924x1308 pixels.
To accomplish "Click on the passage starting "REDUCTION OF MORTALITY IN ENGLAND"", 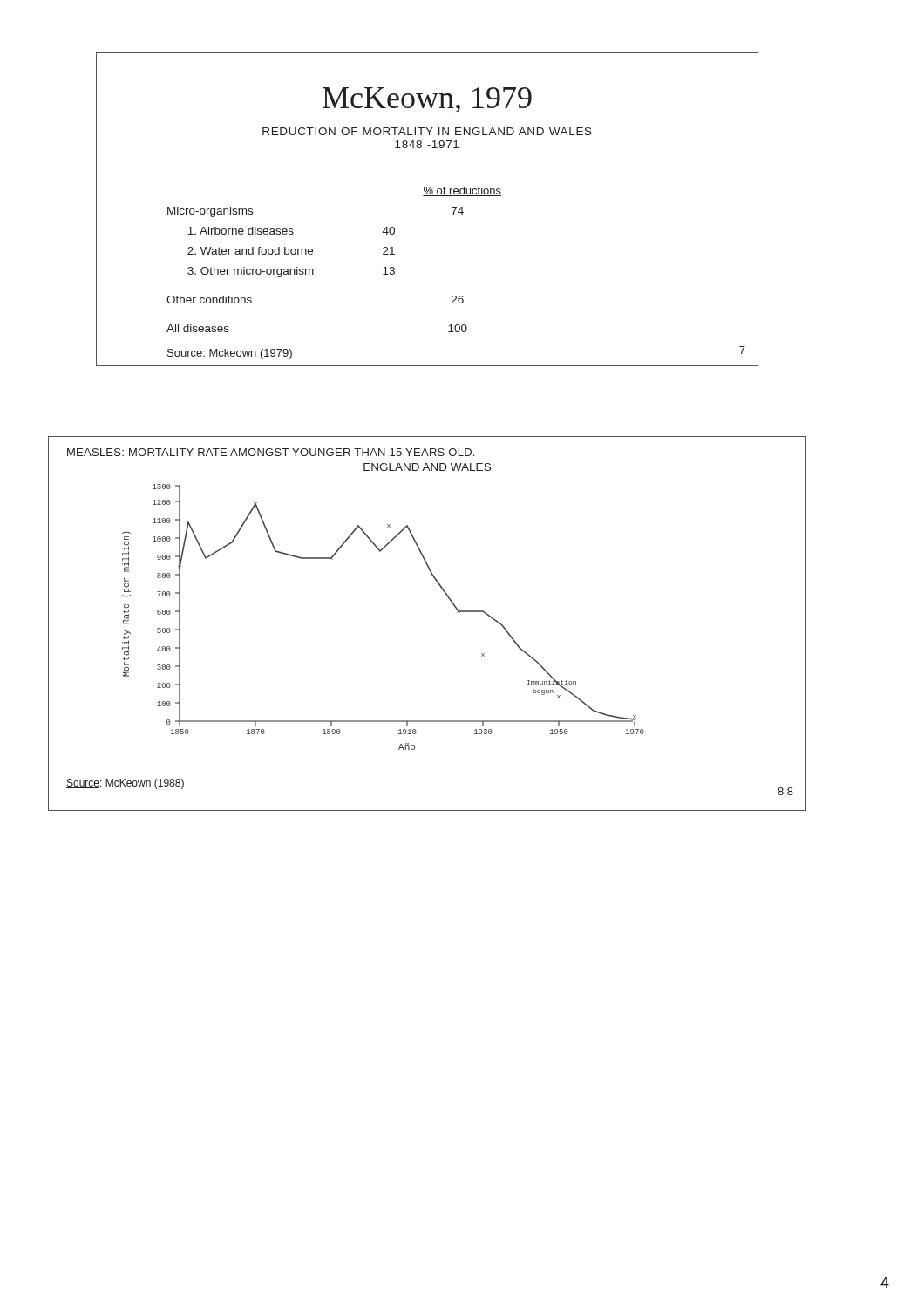I will [427, 138].
